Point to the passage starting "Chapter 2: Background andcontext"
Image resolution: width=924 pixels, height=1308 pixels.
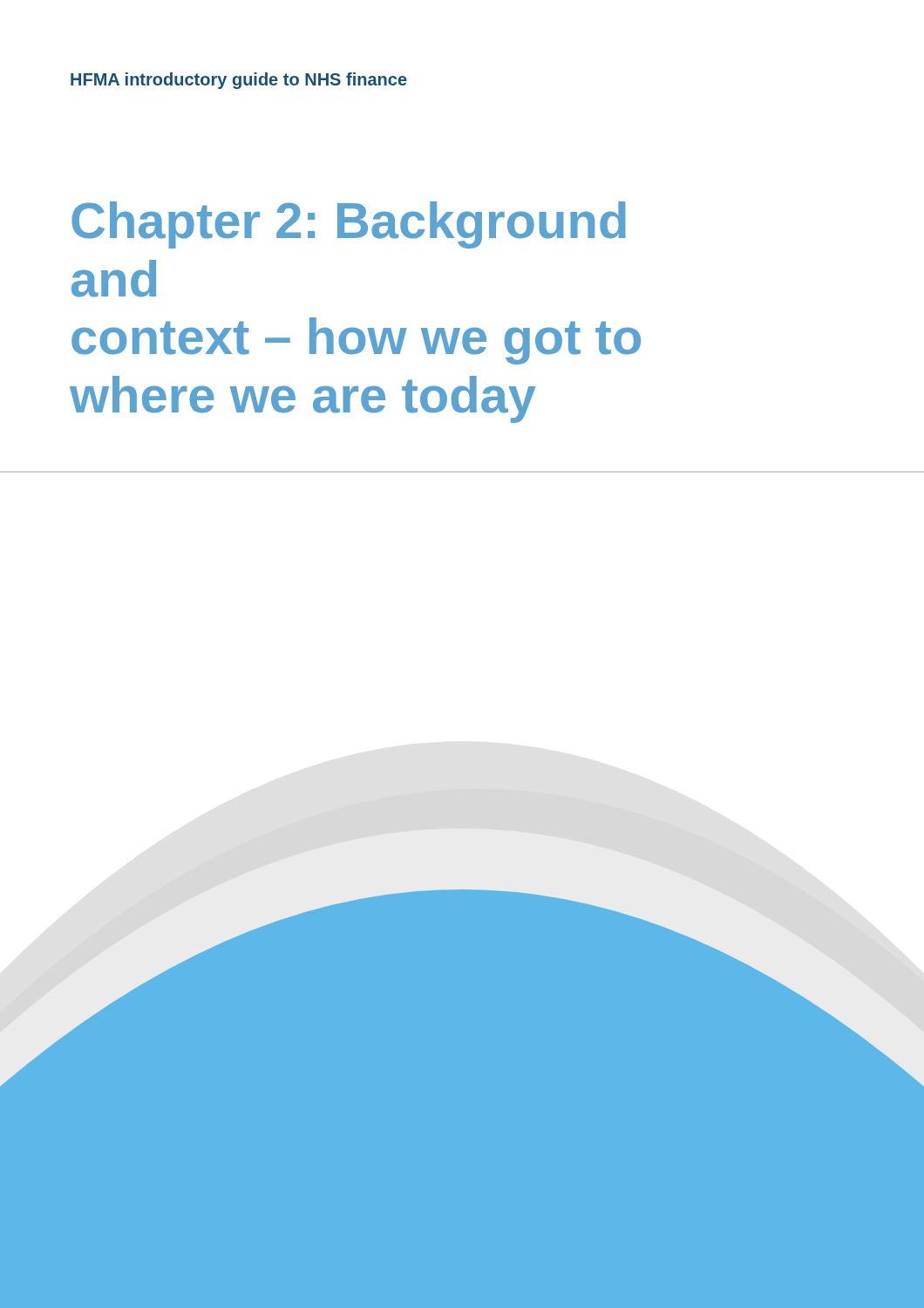(x=356, y=307)
